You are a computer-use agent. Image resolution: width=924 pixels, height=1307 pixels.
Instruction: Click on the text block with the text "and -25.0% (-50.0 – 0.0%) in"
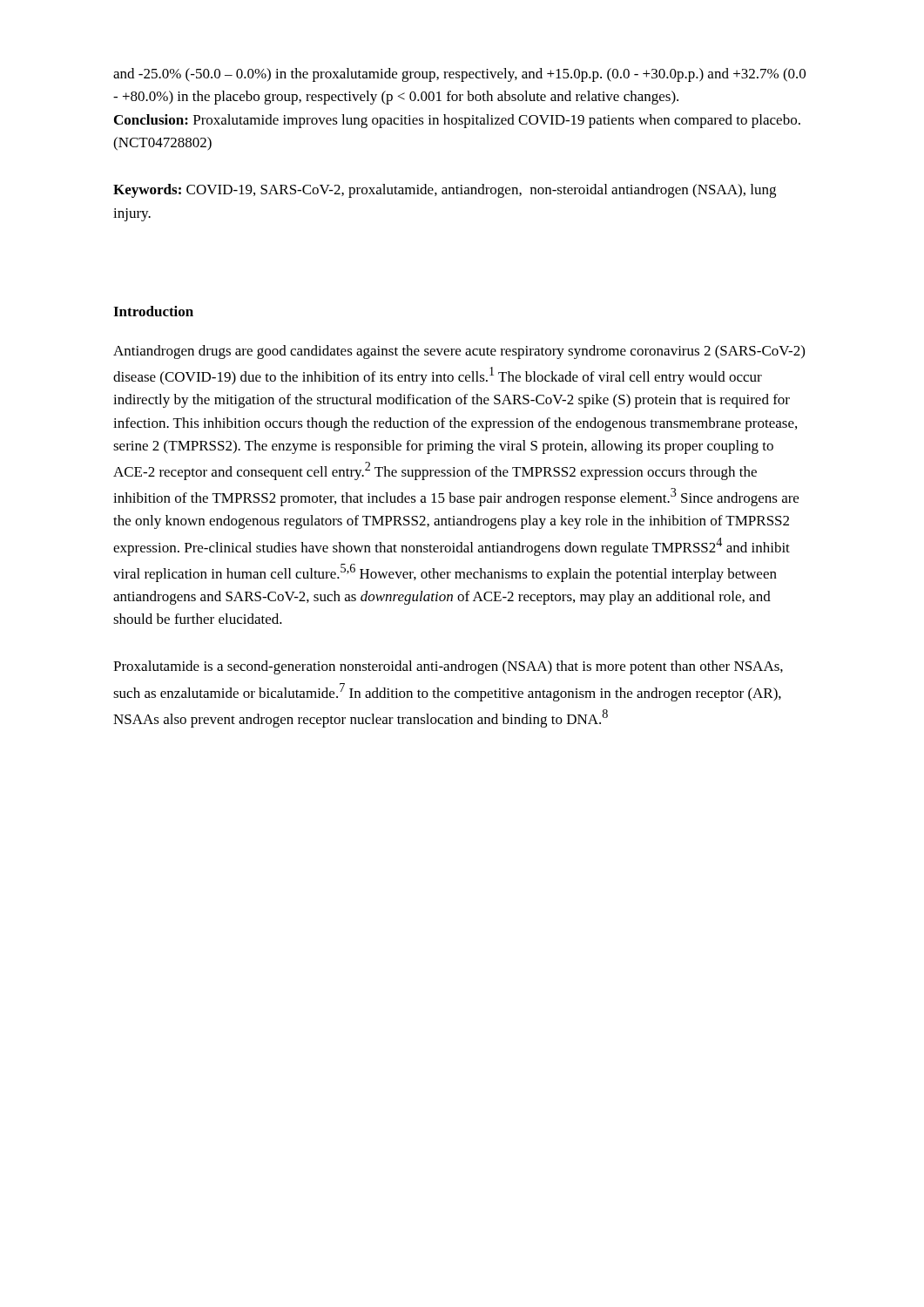(460, 108)
